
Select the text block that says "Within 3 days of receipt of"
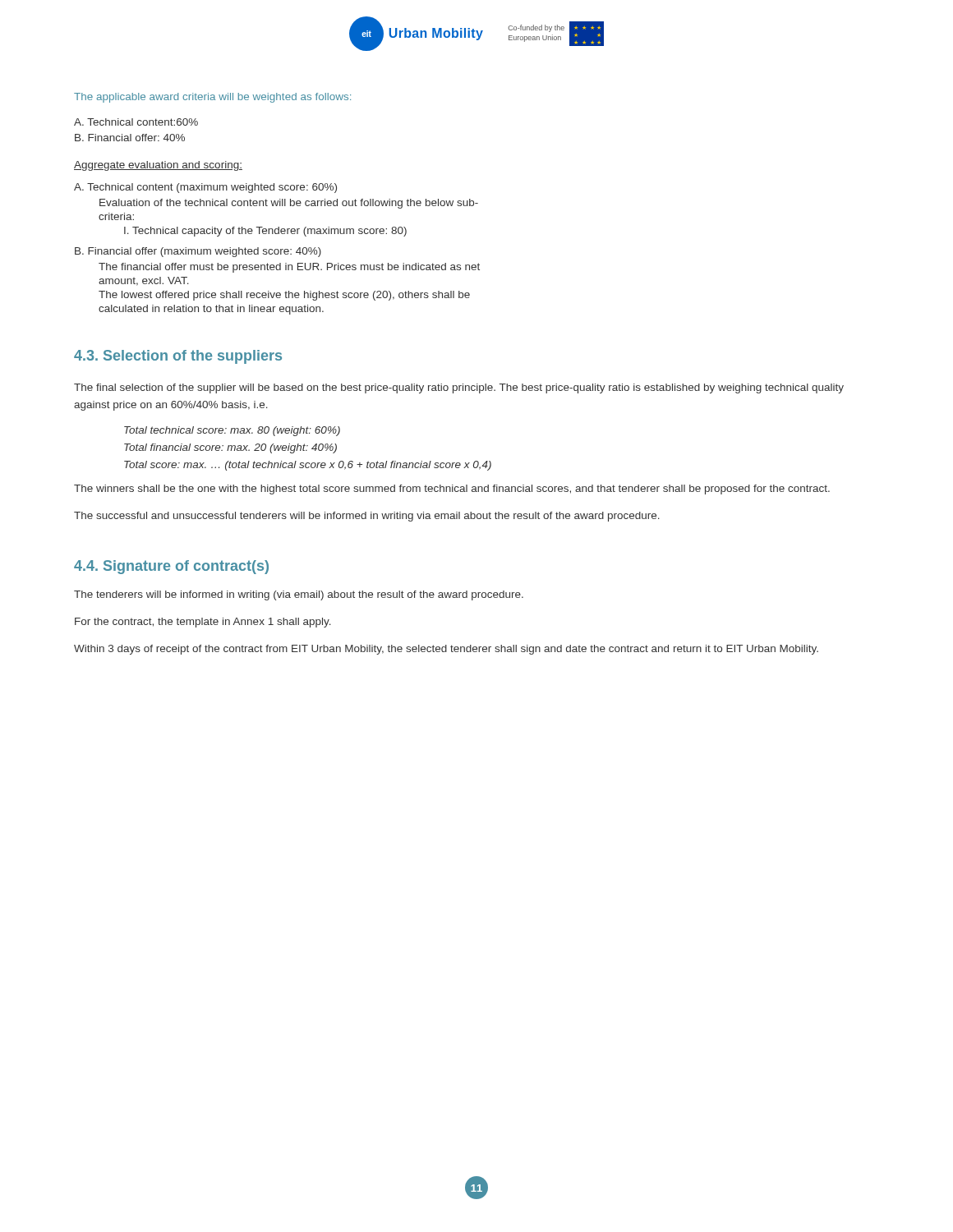[446, 648]
